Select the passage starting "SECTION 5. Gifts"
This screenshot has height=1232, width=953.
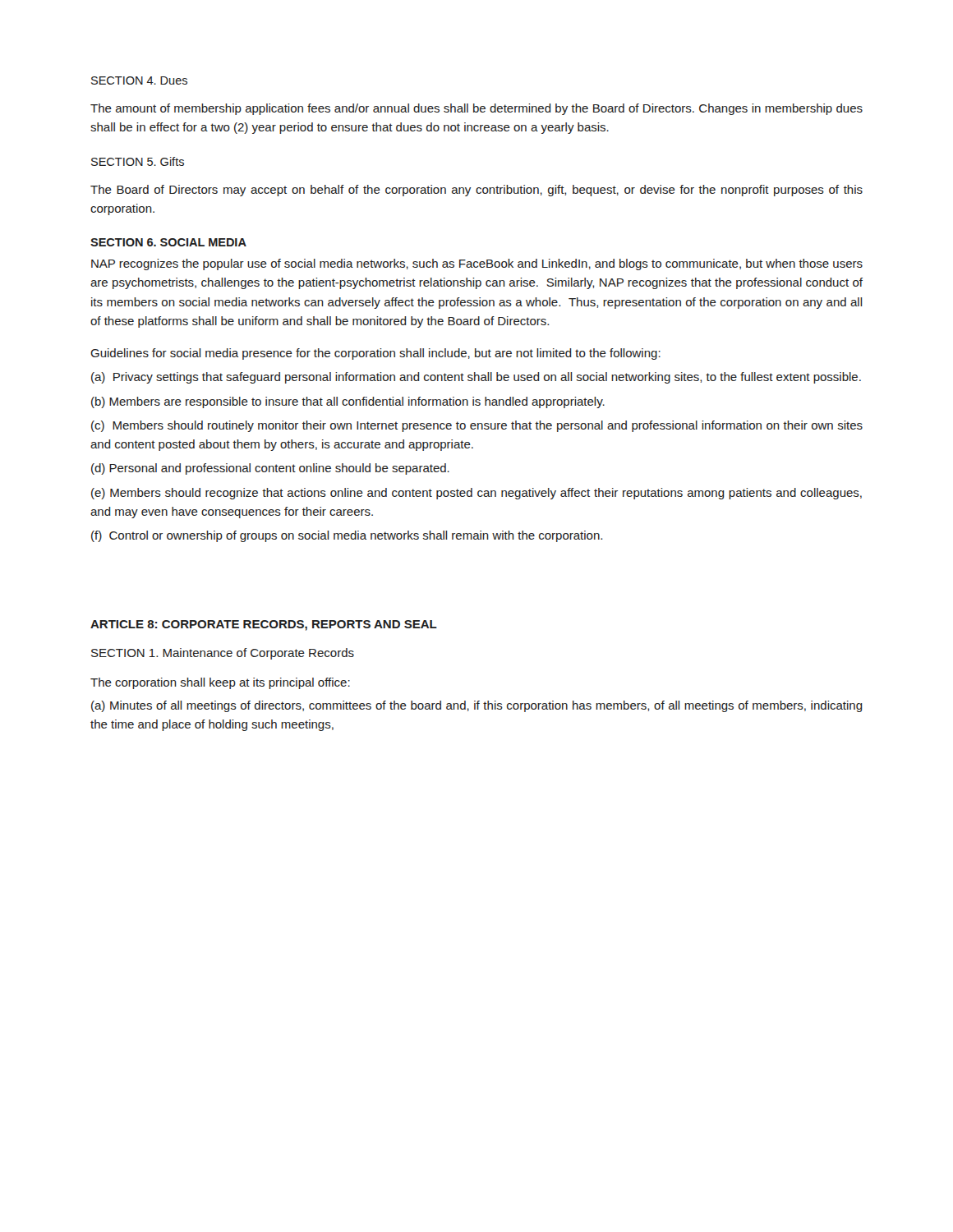tap(137, 161)
